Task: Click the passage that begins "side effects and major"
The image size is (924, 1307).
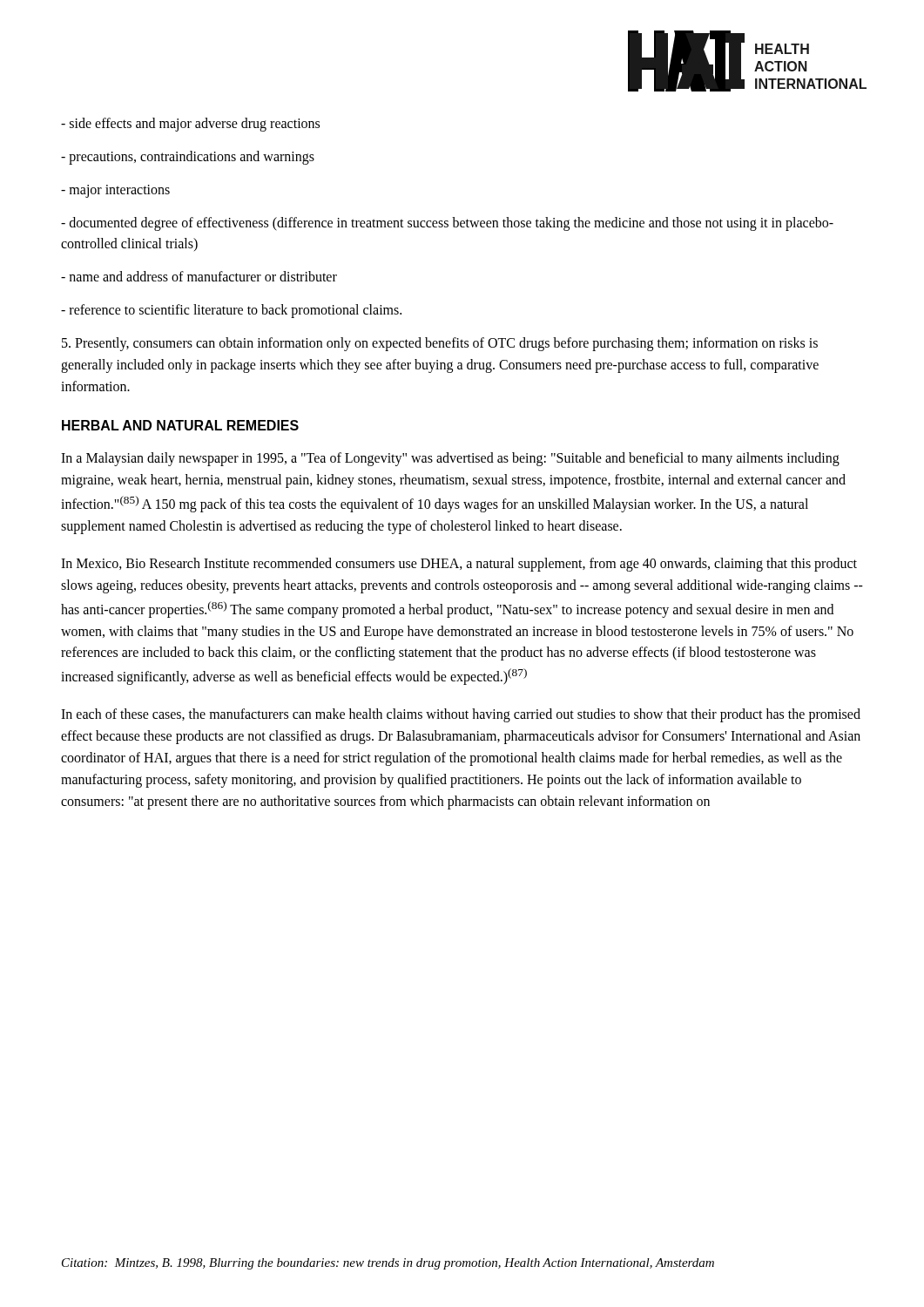Action: click(x=191, y=123)
